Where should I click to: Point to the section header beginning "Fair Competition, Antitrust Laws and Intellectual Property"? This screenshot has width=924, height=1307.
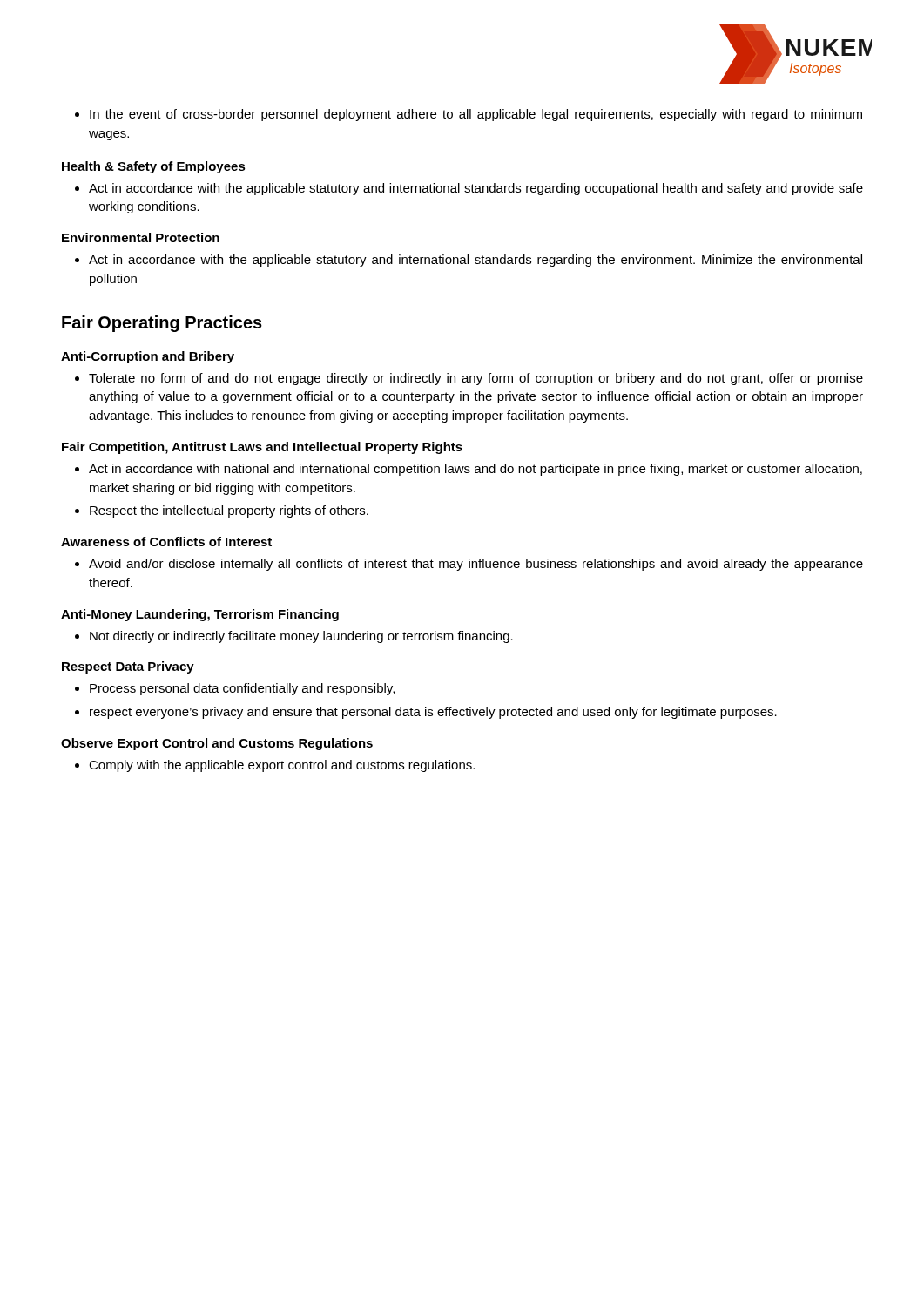(262, 446)
